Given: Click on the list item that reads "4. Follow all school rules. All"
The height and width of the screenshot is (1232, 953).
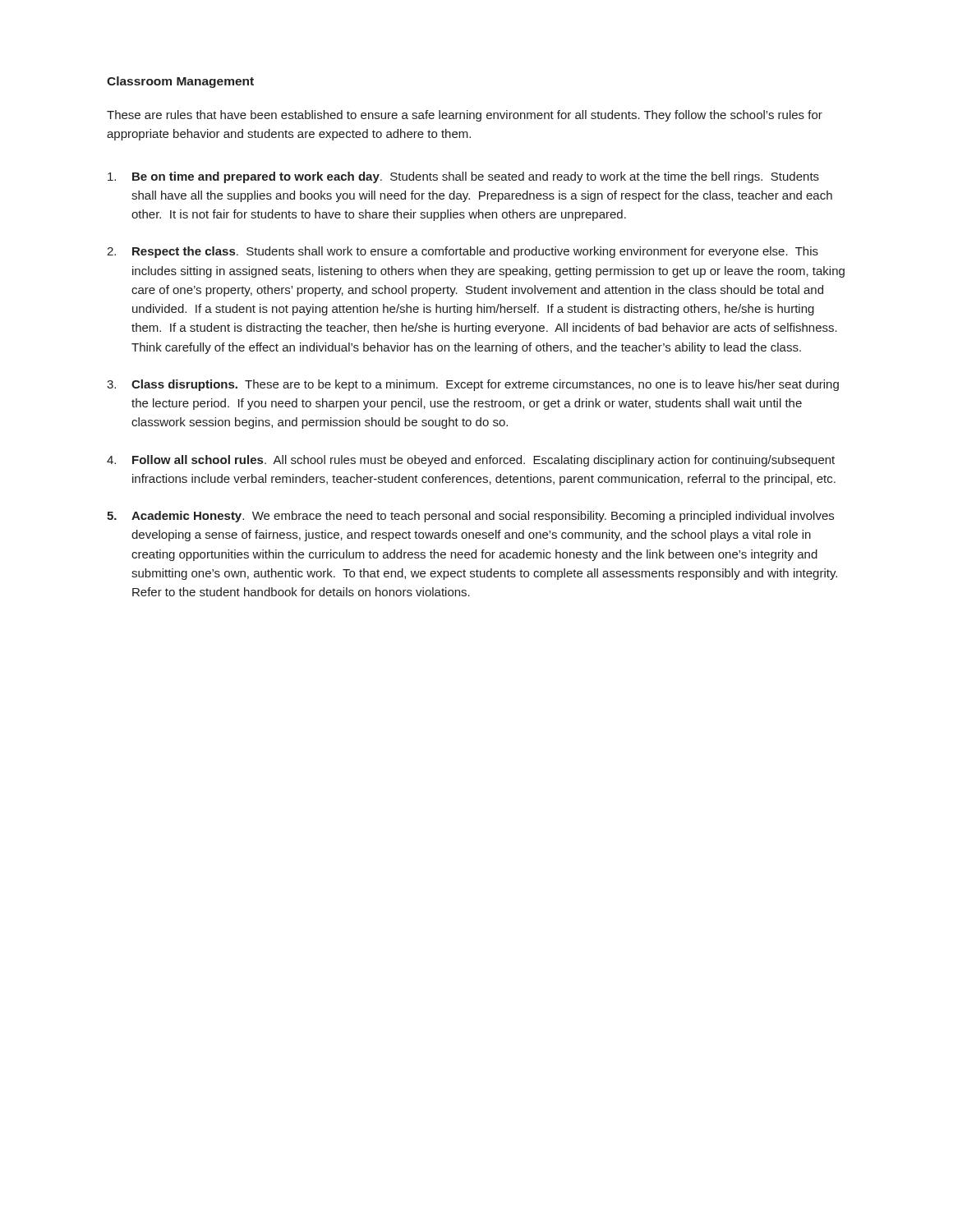Looking at the screenshot, I should 476,469.
